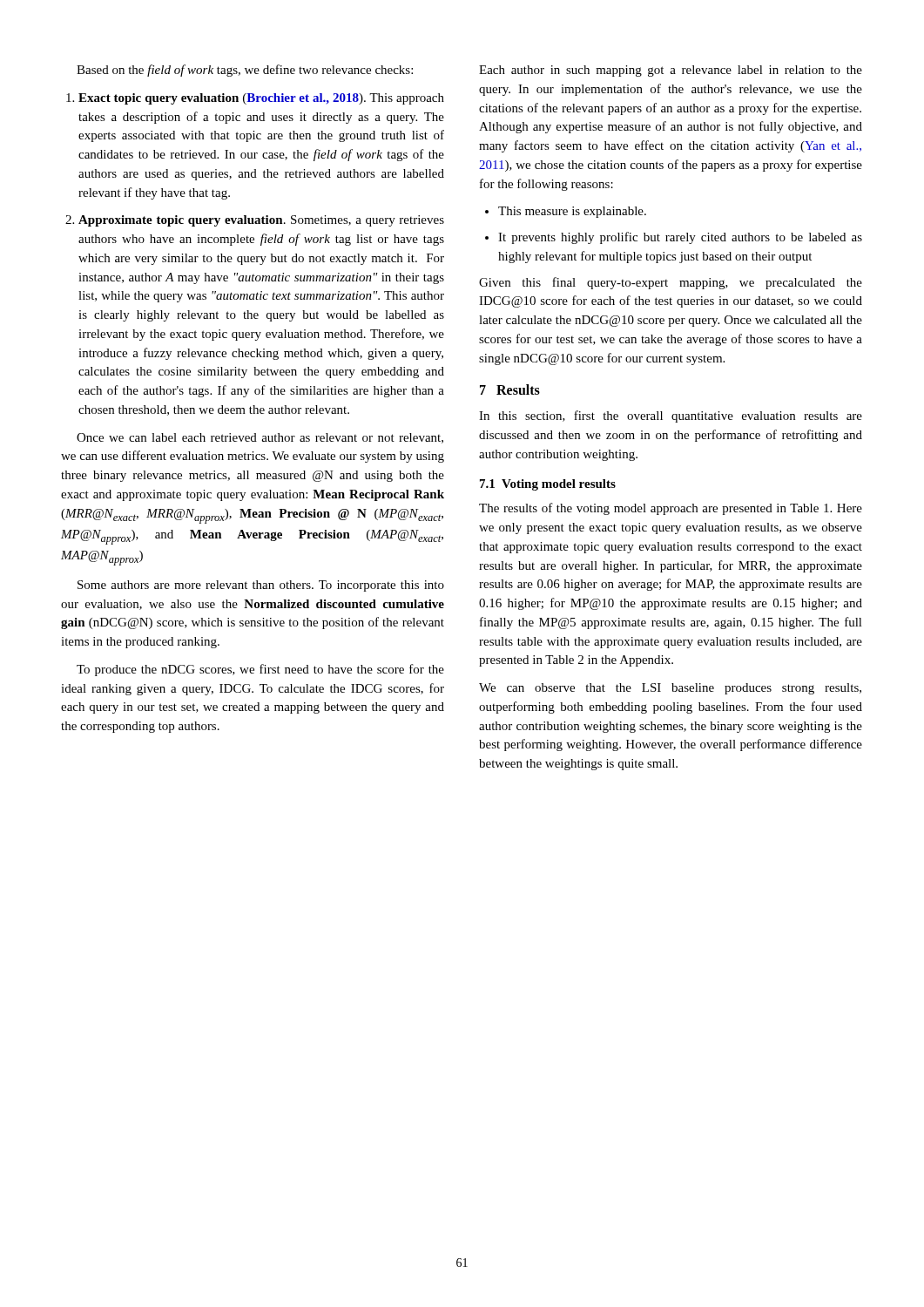Navigate to the region starting "We can observe that the LSI baseline produces"

(671, 726)
